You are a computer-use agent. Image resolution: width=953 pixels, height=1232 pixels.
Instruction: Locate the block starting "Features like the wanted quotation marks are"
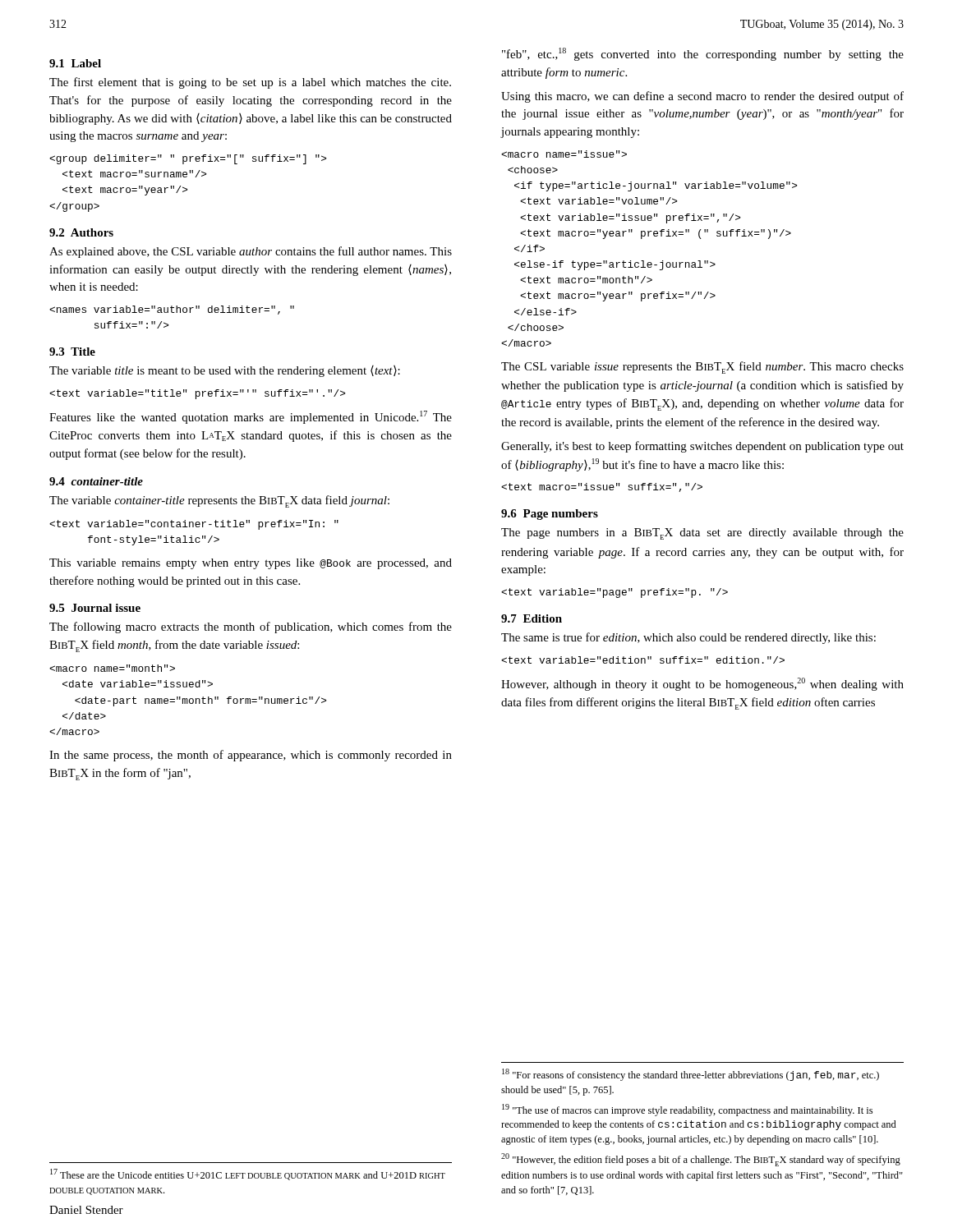pyautogui.click(x=251, y=436)
